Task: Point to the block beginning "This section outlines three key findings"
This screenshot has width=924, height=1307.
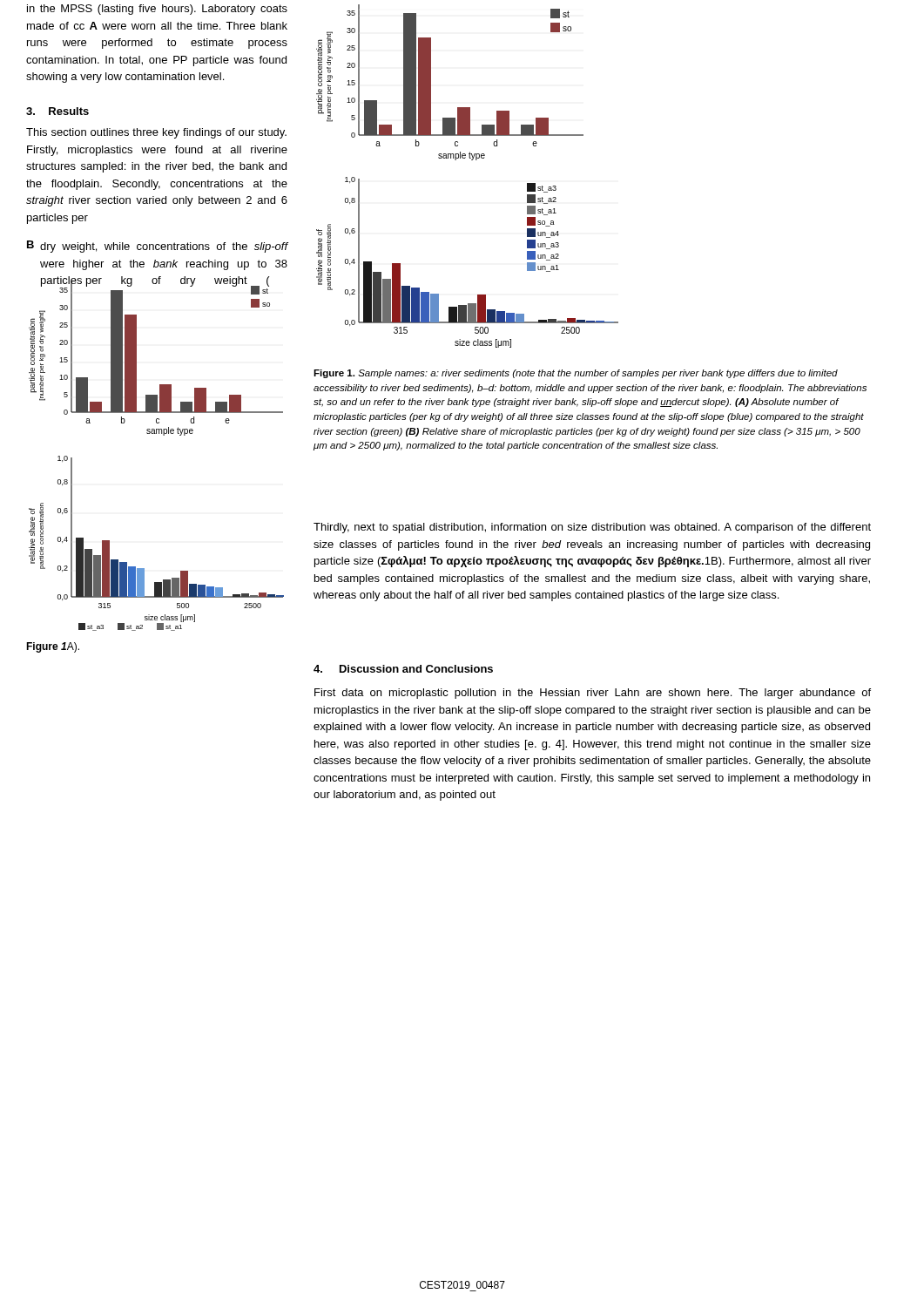Action: tap(157, 174)
